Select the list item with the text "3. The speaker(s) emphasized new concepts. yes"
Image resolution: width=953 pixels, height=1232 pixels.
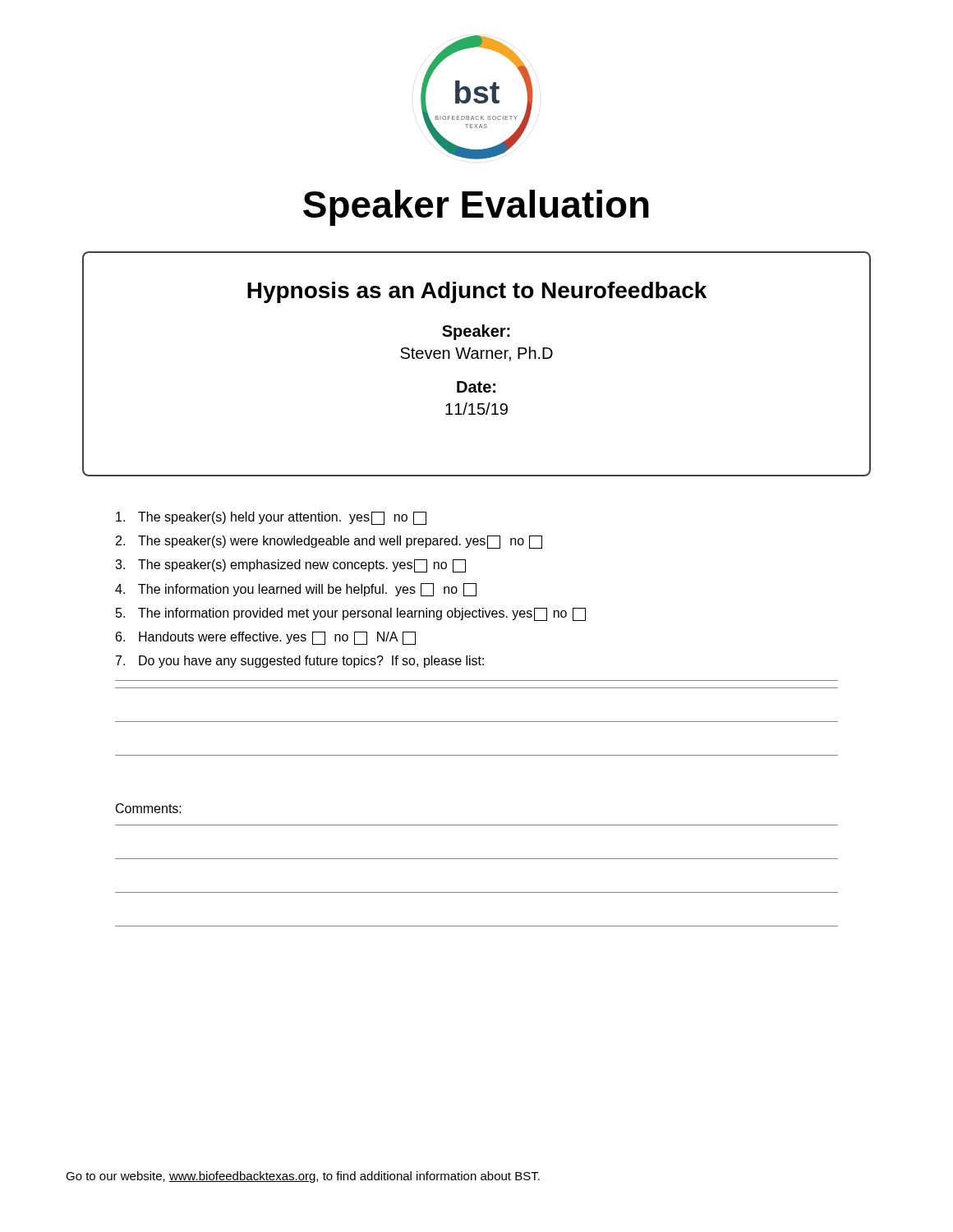point(291,565)
